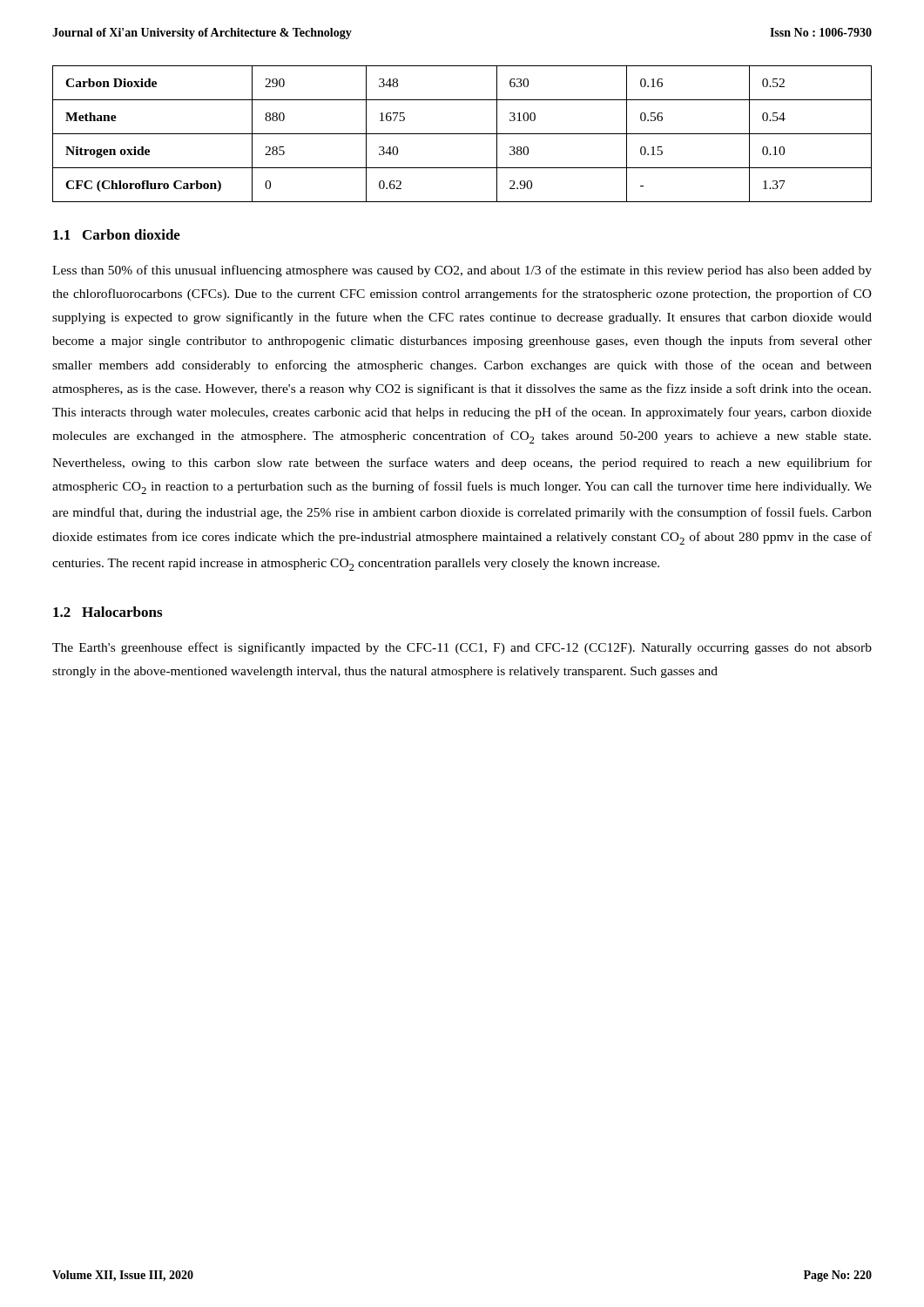This screenshot has height=1307, width=924.
Task: Locate the section header with the text "1.1 Carbon dioxide"
Action: 116,235
